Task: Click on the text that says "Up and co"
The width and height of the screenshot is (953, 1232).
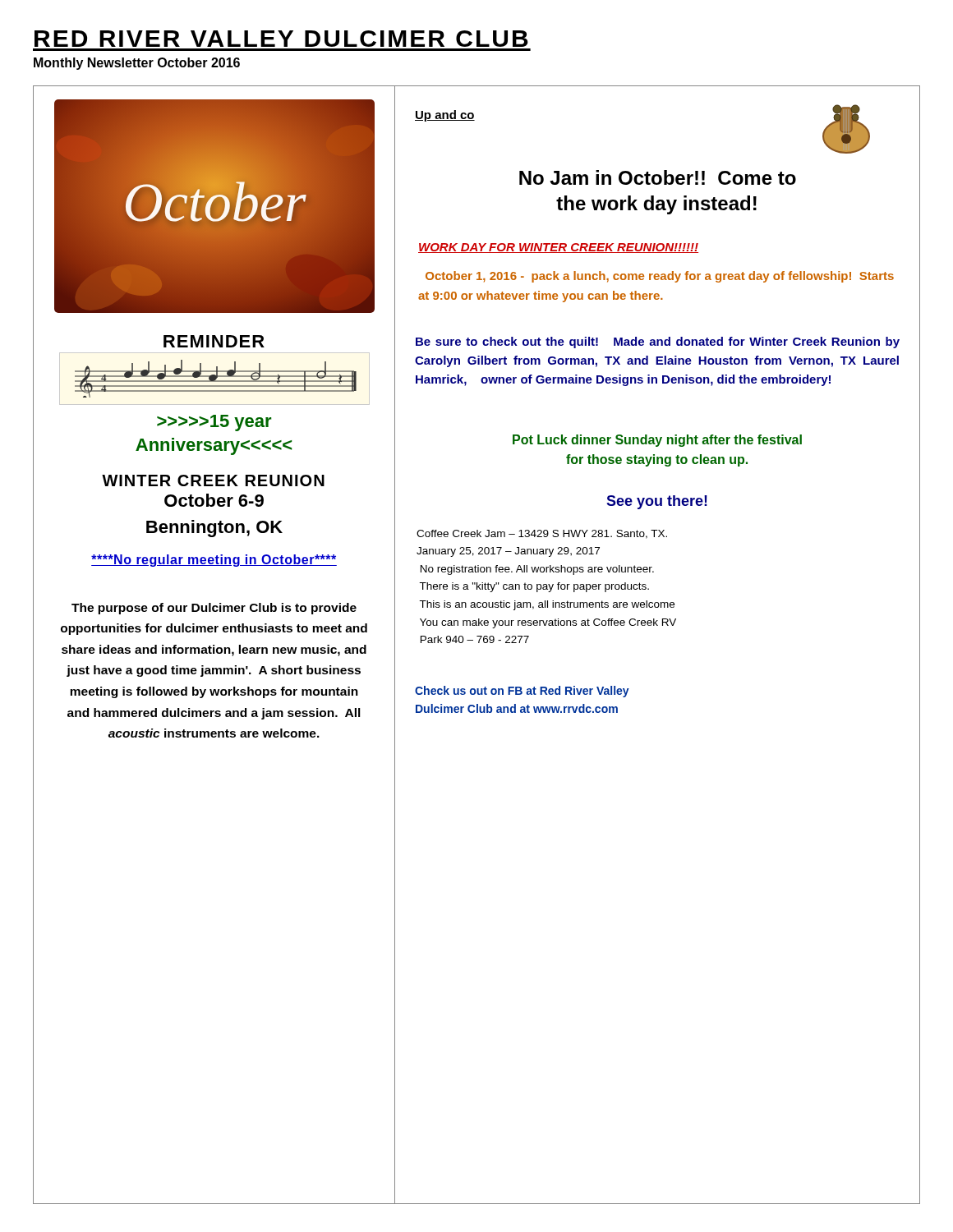Action: pos(445,115)
